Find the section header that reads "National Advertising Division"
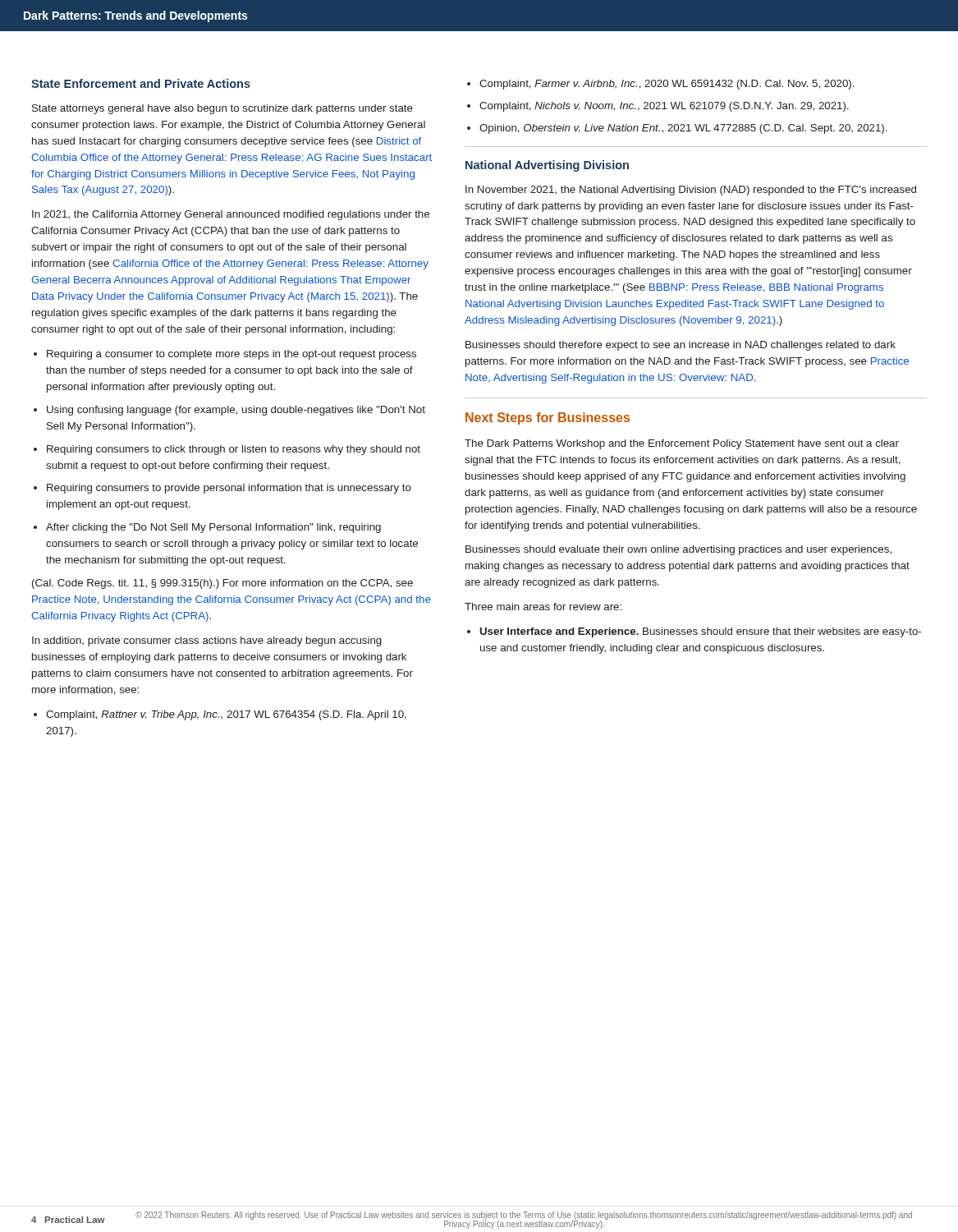Viewport: 958px width, 1232px height. click(x=547, y=166)
